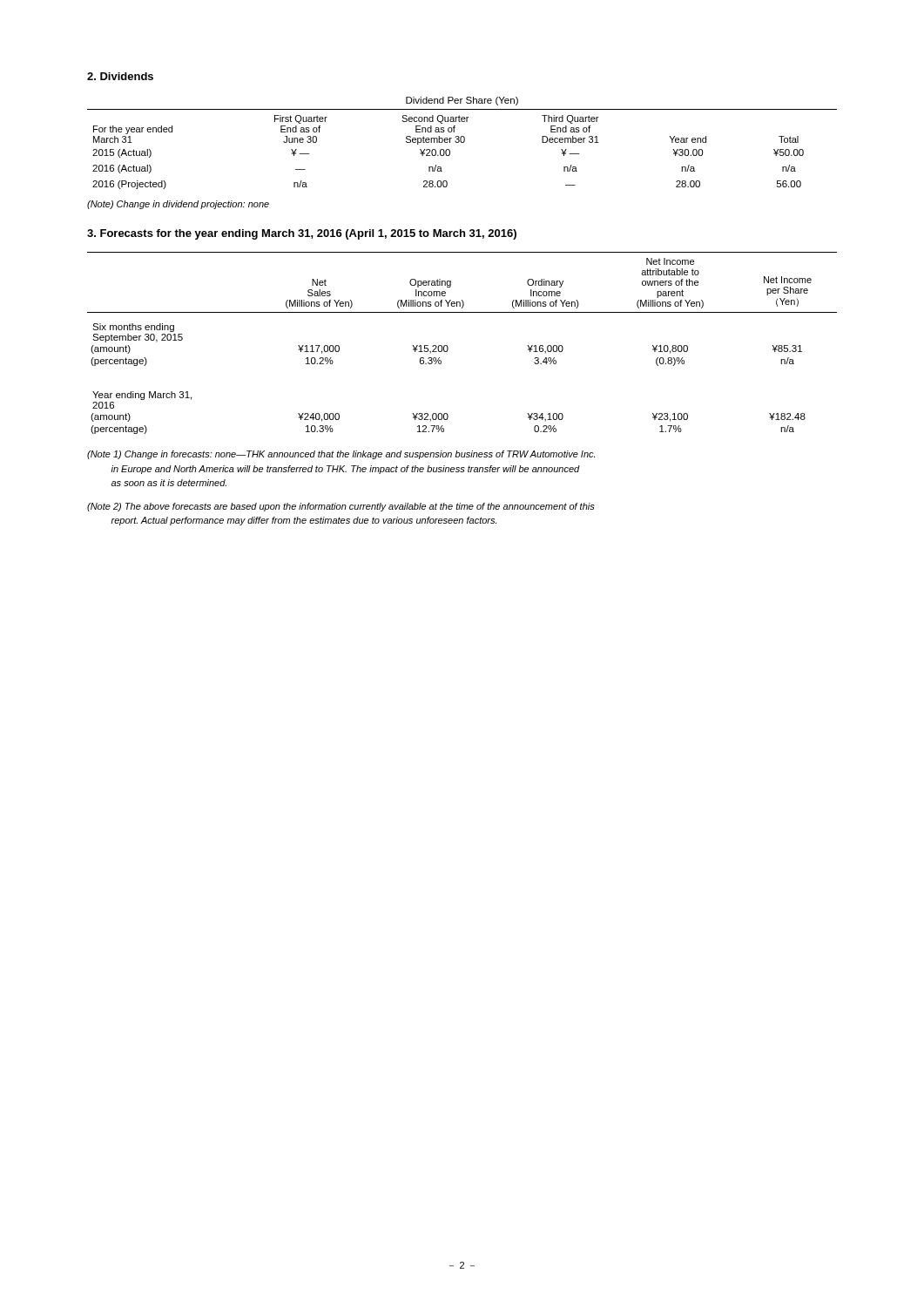Select the element starting "(Note 2) The above forecasts are based upon"

(341, 513)
